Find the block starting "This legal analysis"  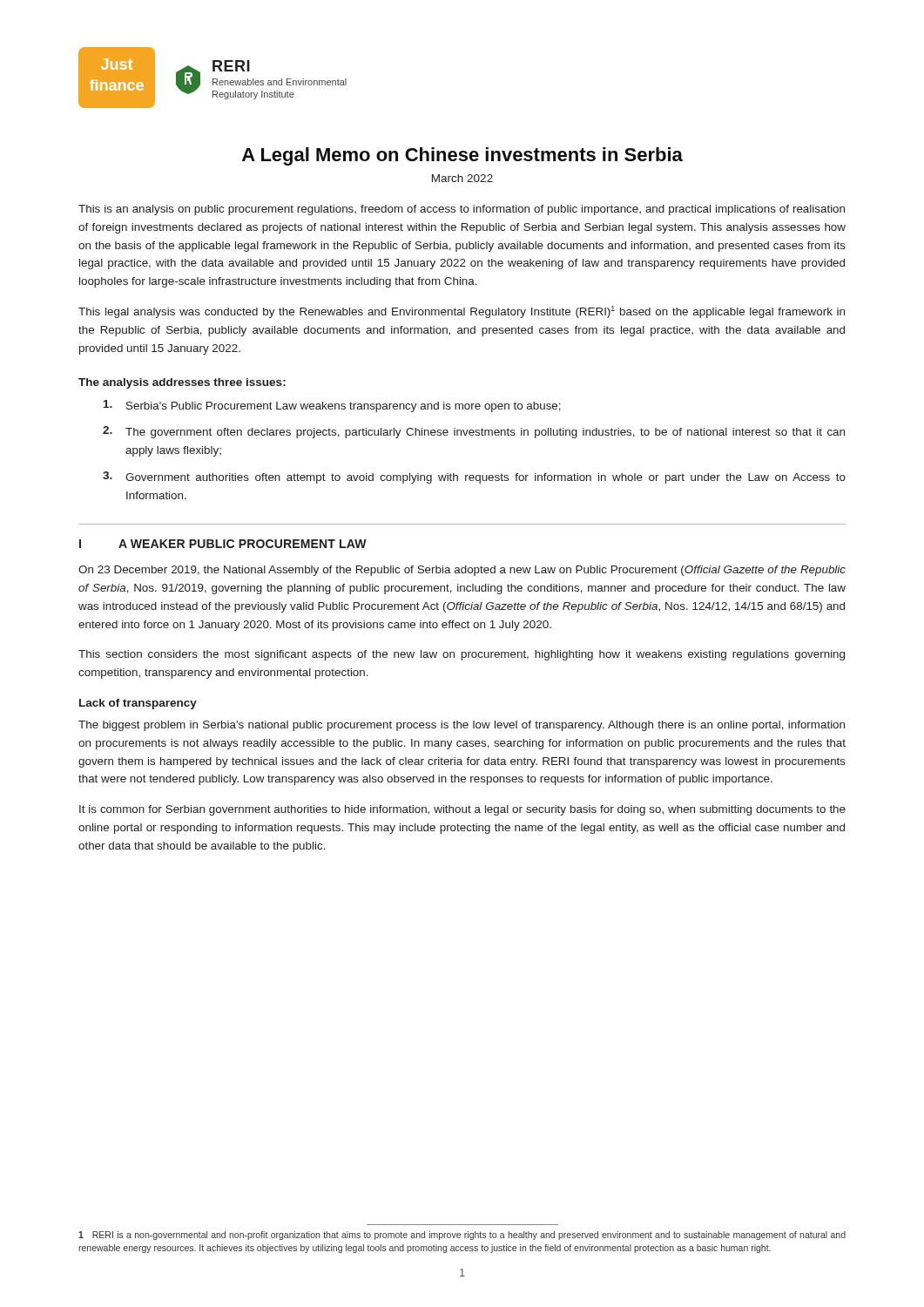pos(462,329)
